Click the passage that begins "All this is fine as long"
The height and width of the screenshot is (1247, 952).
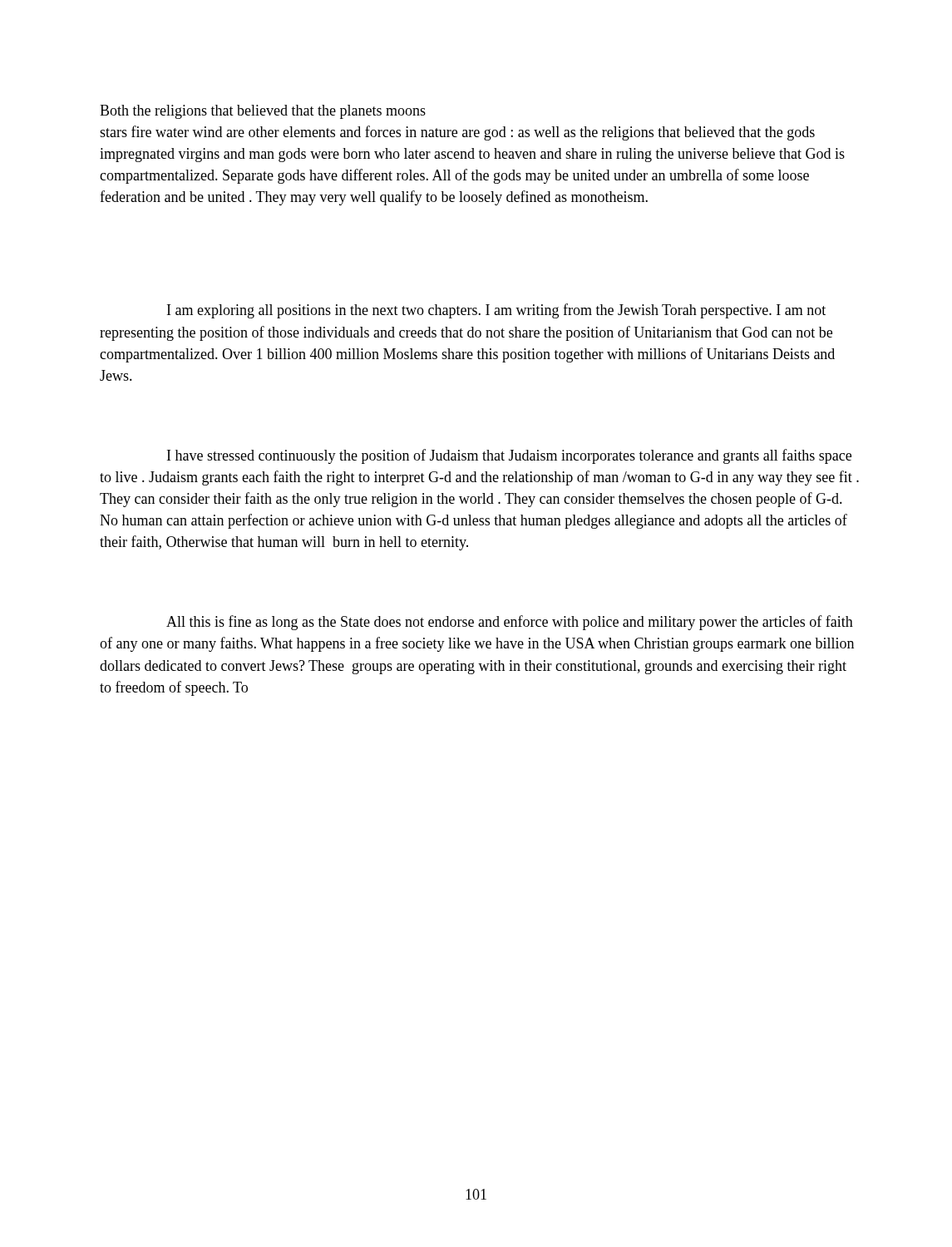coord(477,655)
